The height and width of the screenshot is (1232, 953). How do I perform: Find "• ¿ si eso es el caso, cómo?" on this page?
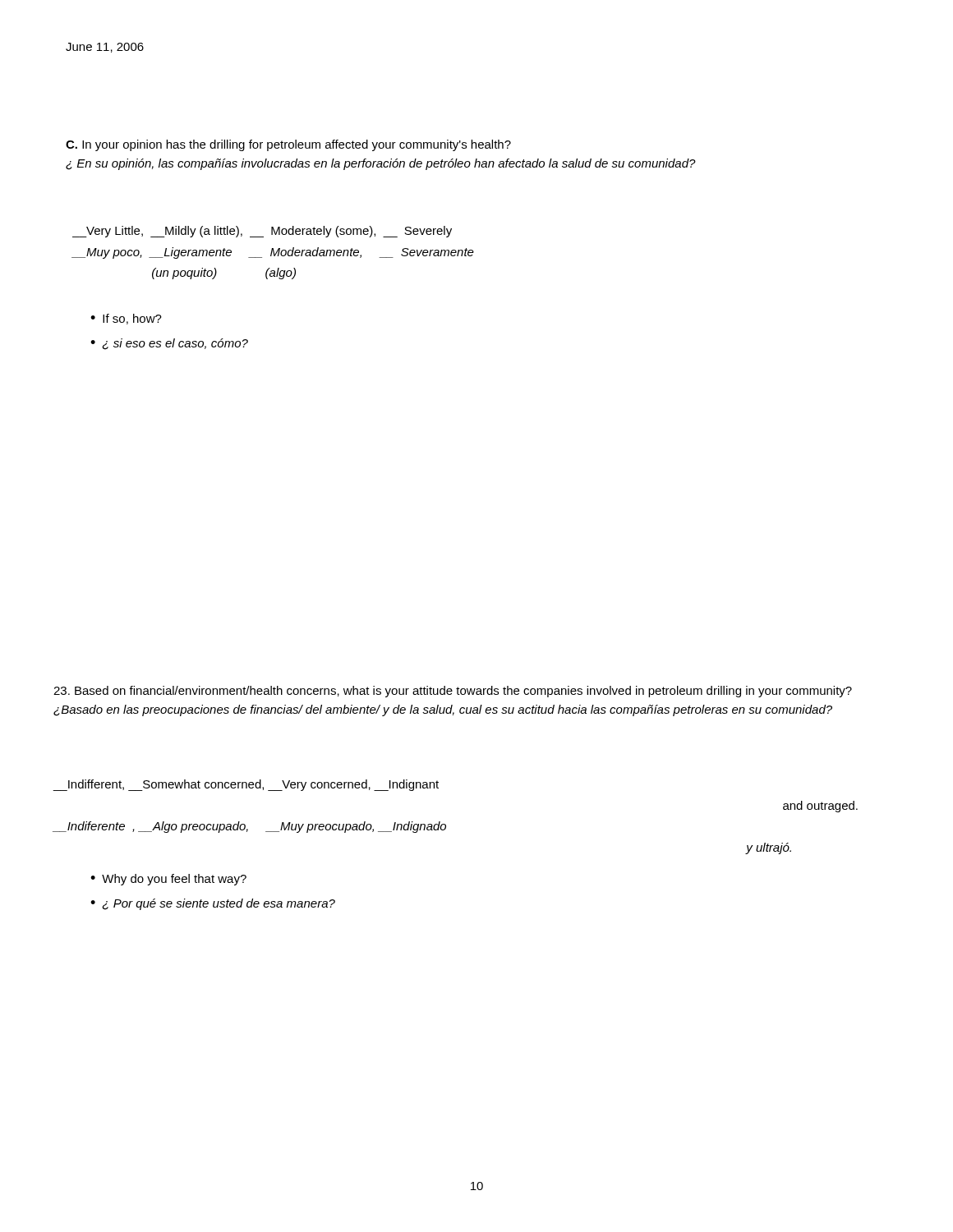169,342
